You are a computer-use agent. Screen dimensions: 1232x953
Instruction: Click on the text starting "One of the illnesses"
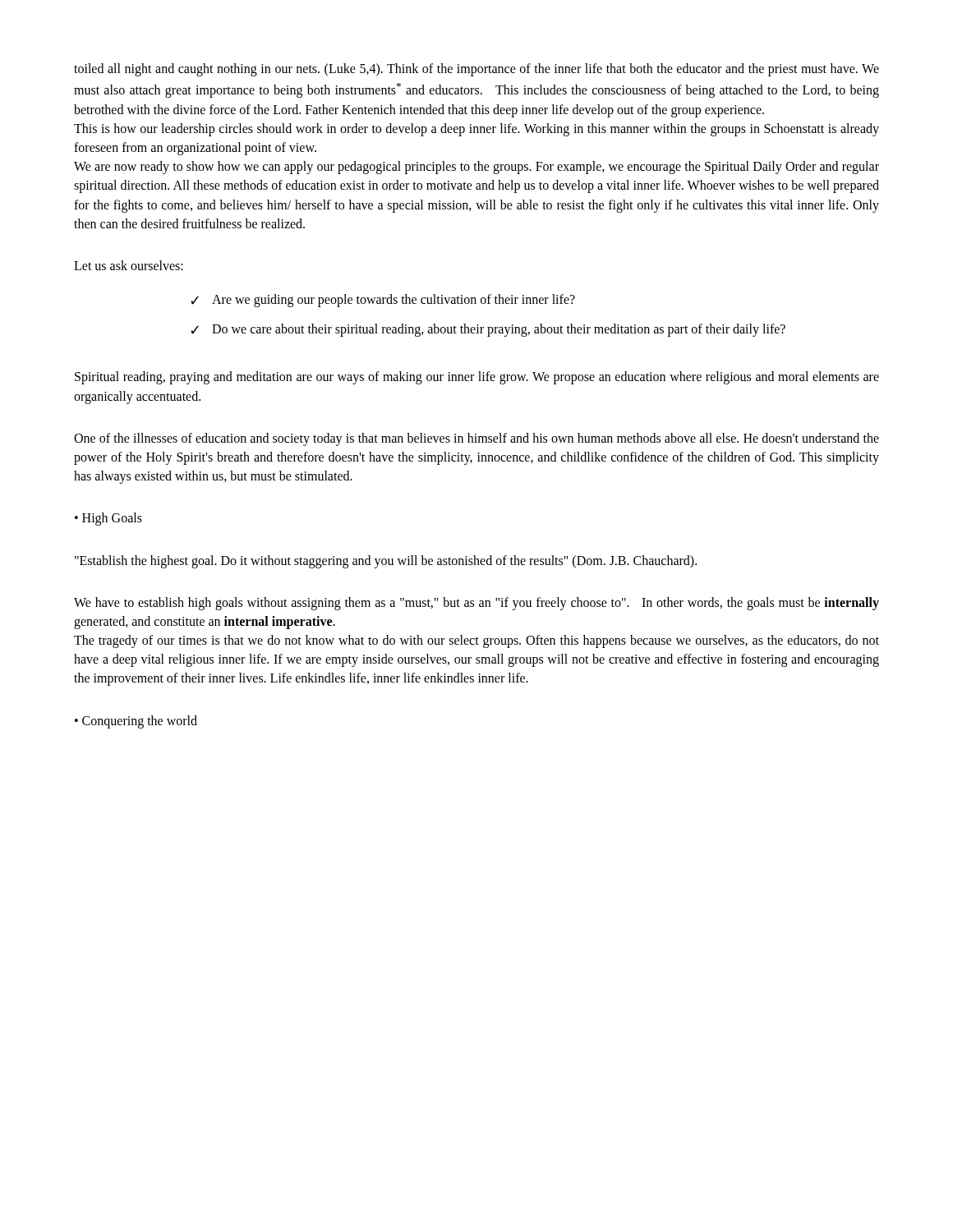[x=476, y=457]
